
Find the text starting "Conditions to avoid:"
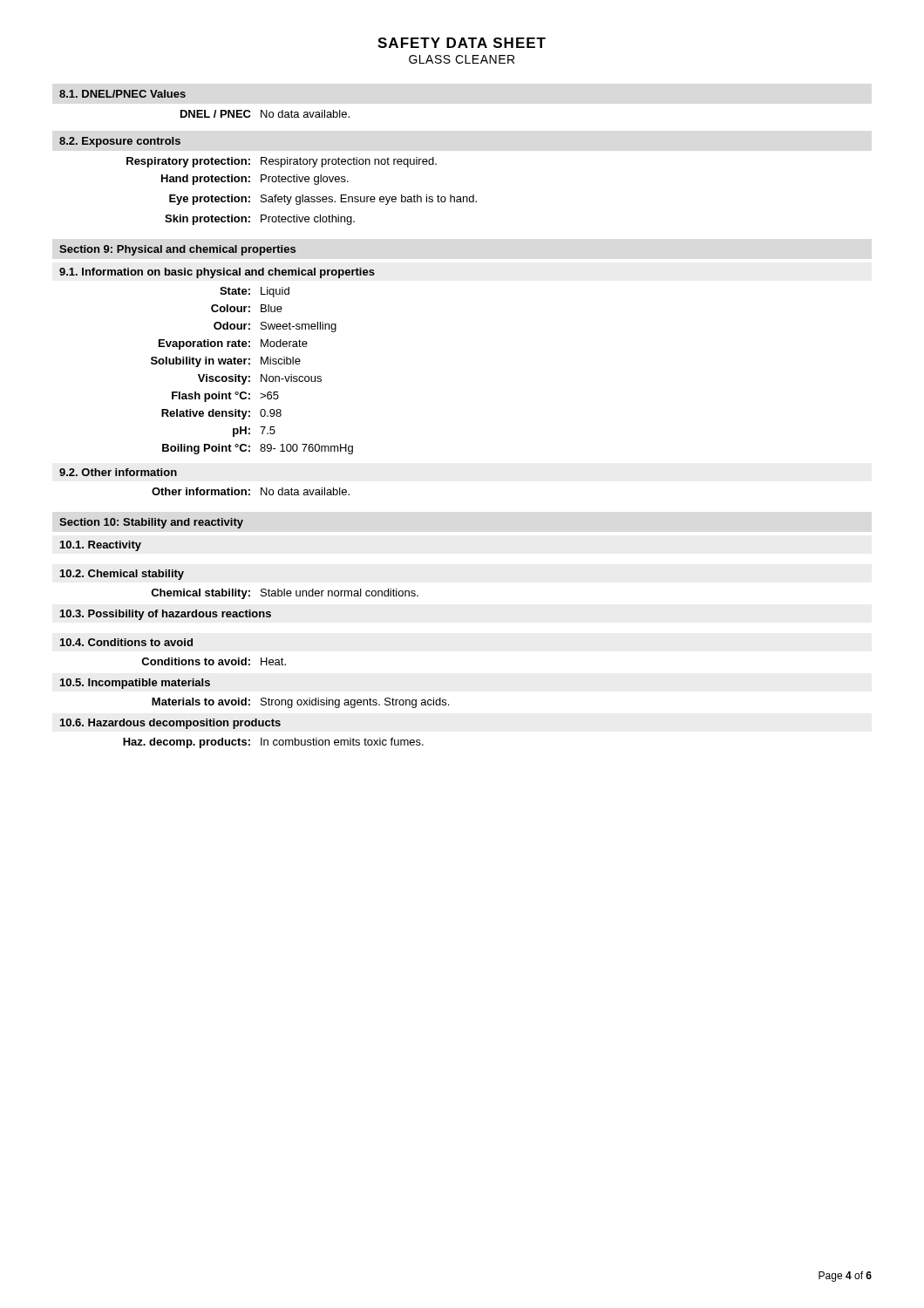[214, 661]
